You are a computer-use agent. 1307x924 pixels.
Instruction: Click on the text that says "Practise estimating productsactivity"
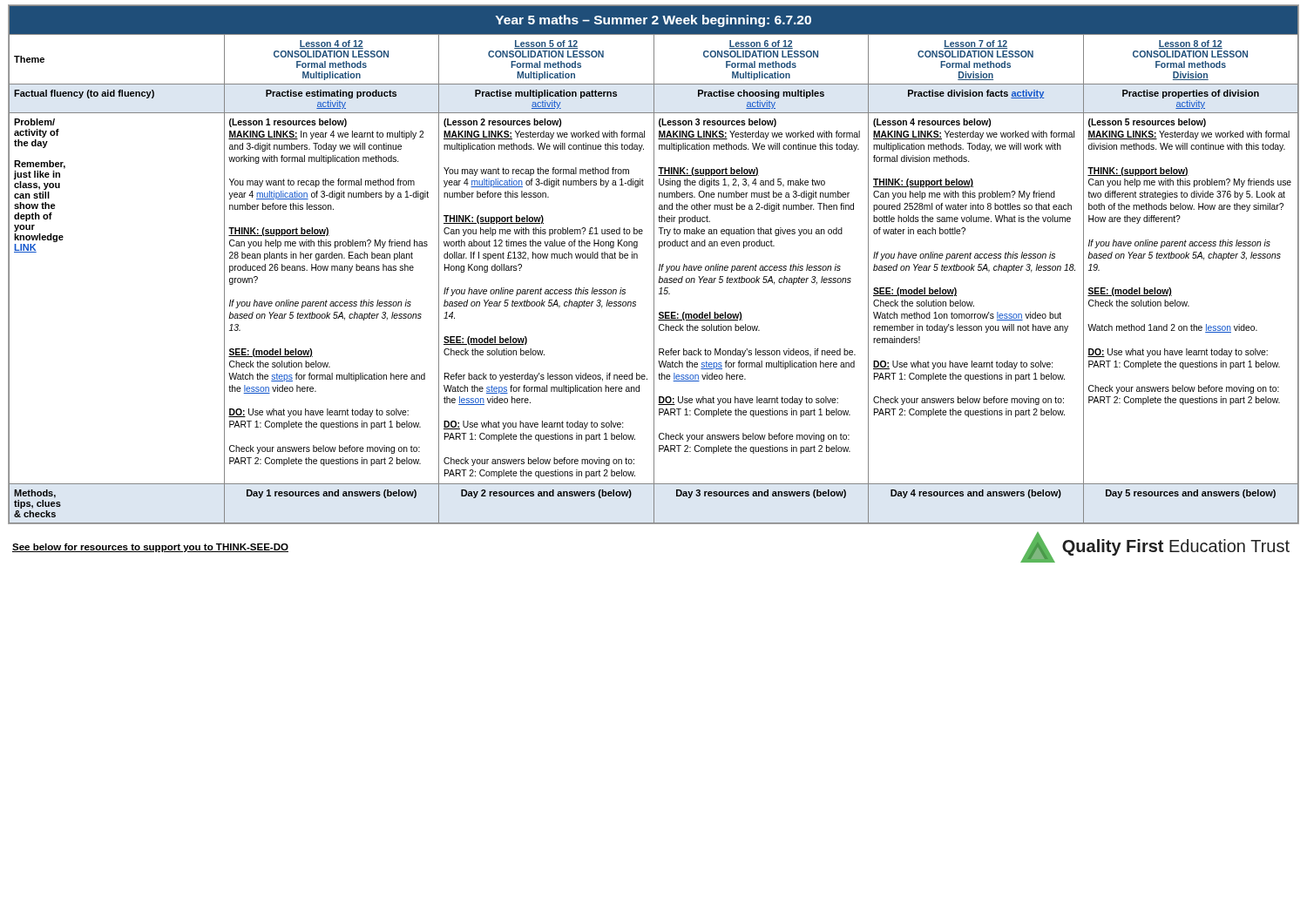[331, 98]
